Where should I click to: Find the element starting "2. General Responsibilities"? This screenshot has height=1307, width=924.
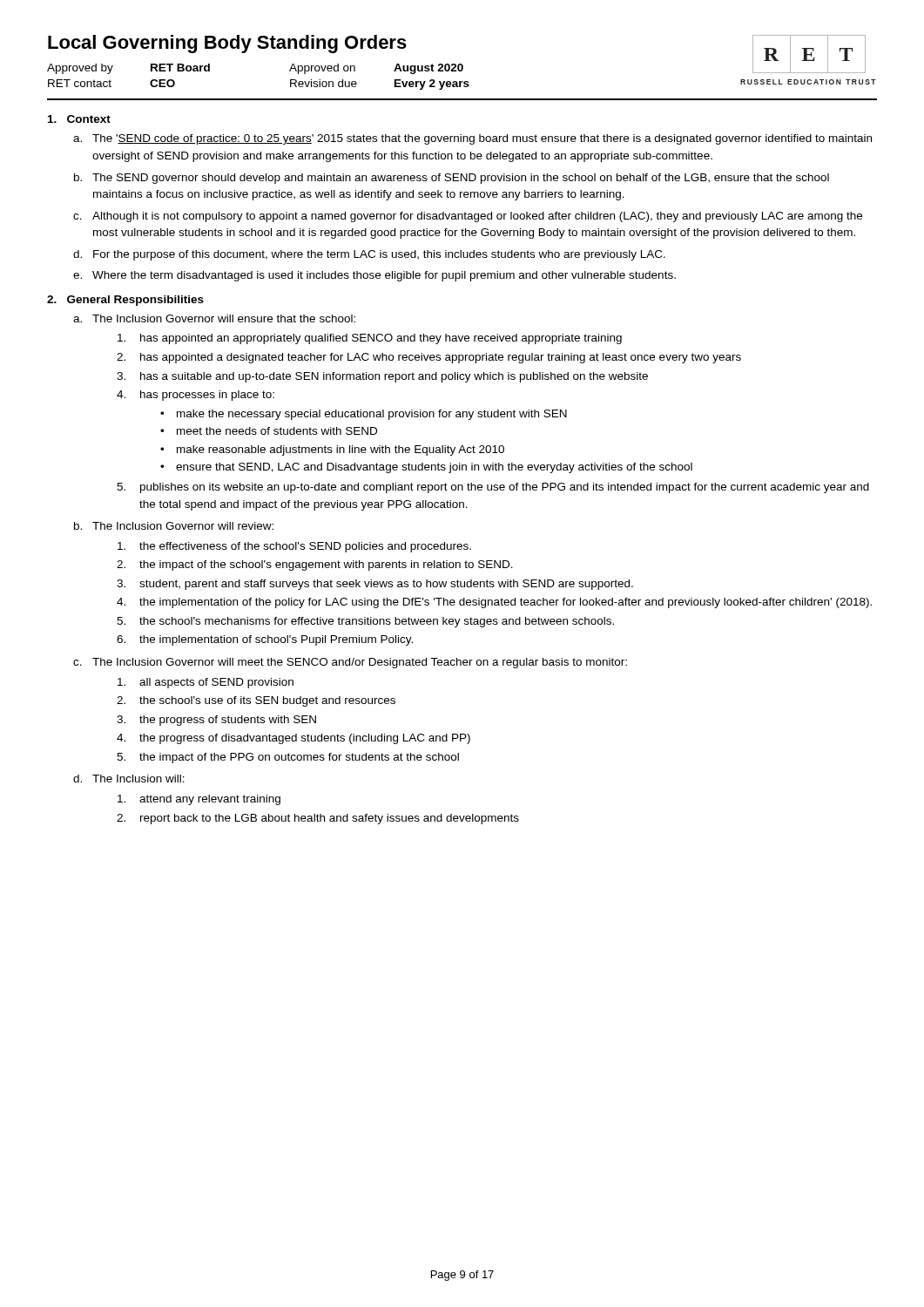click(x=125, y=299)
